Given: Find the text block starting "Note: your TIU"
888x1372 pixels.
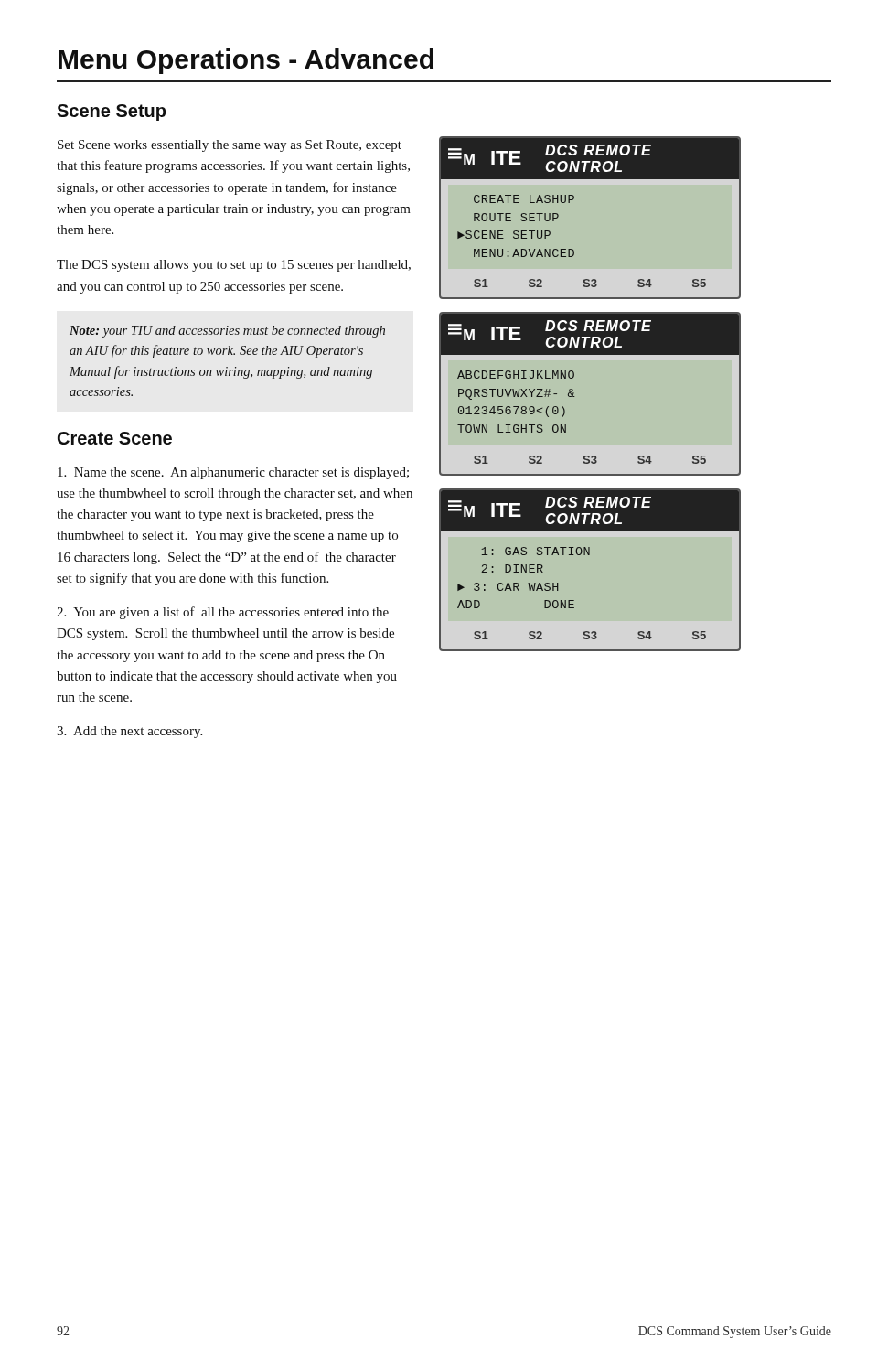Looking at the screenshot, I should (x=228, y=361).
